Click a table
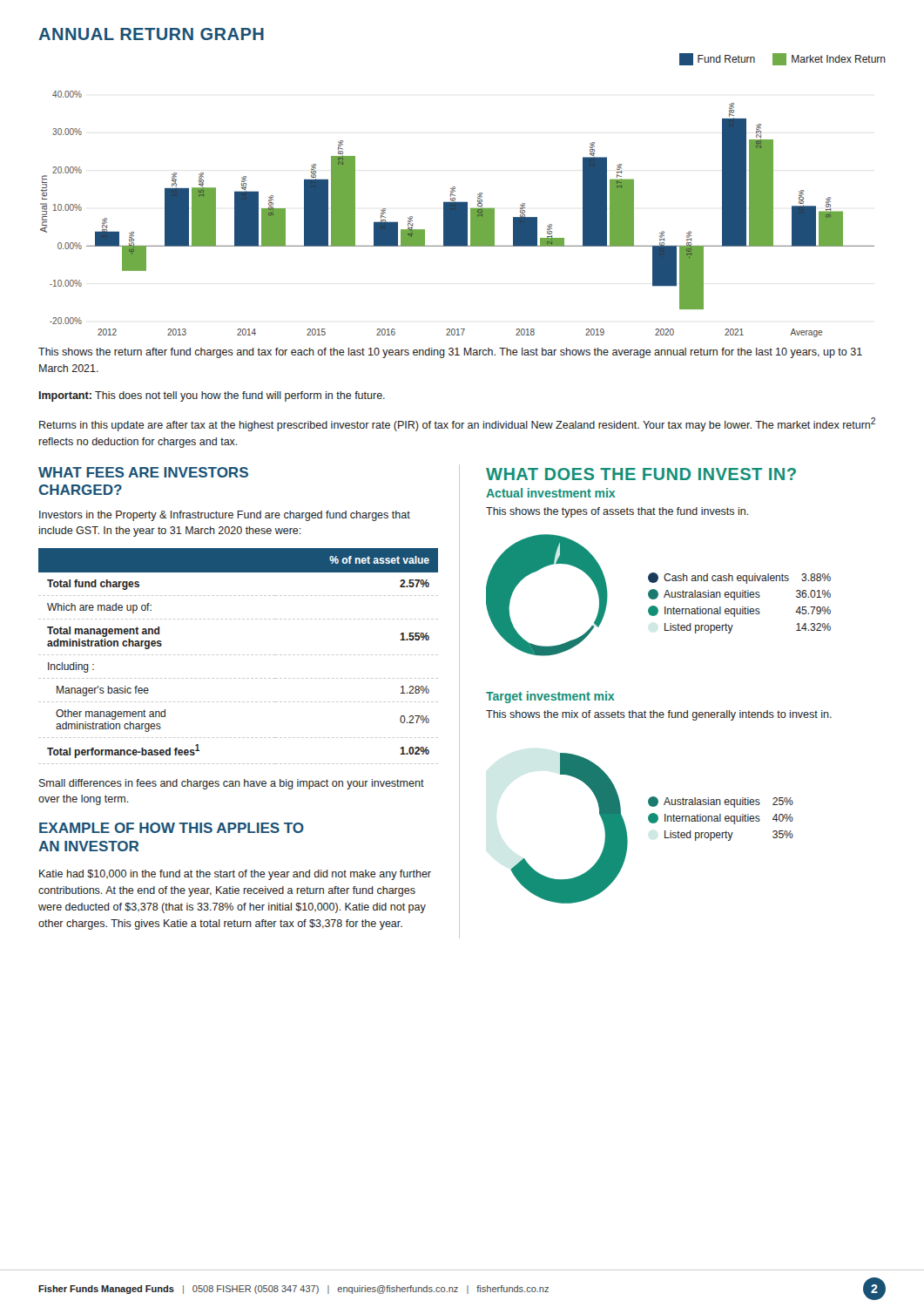 (238, 656)
